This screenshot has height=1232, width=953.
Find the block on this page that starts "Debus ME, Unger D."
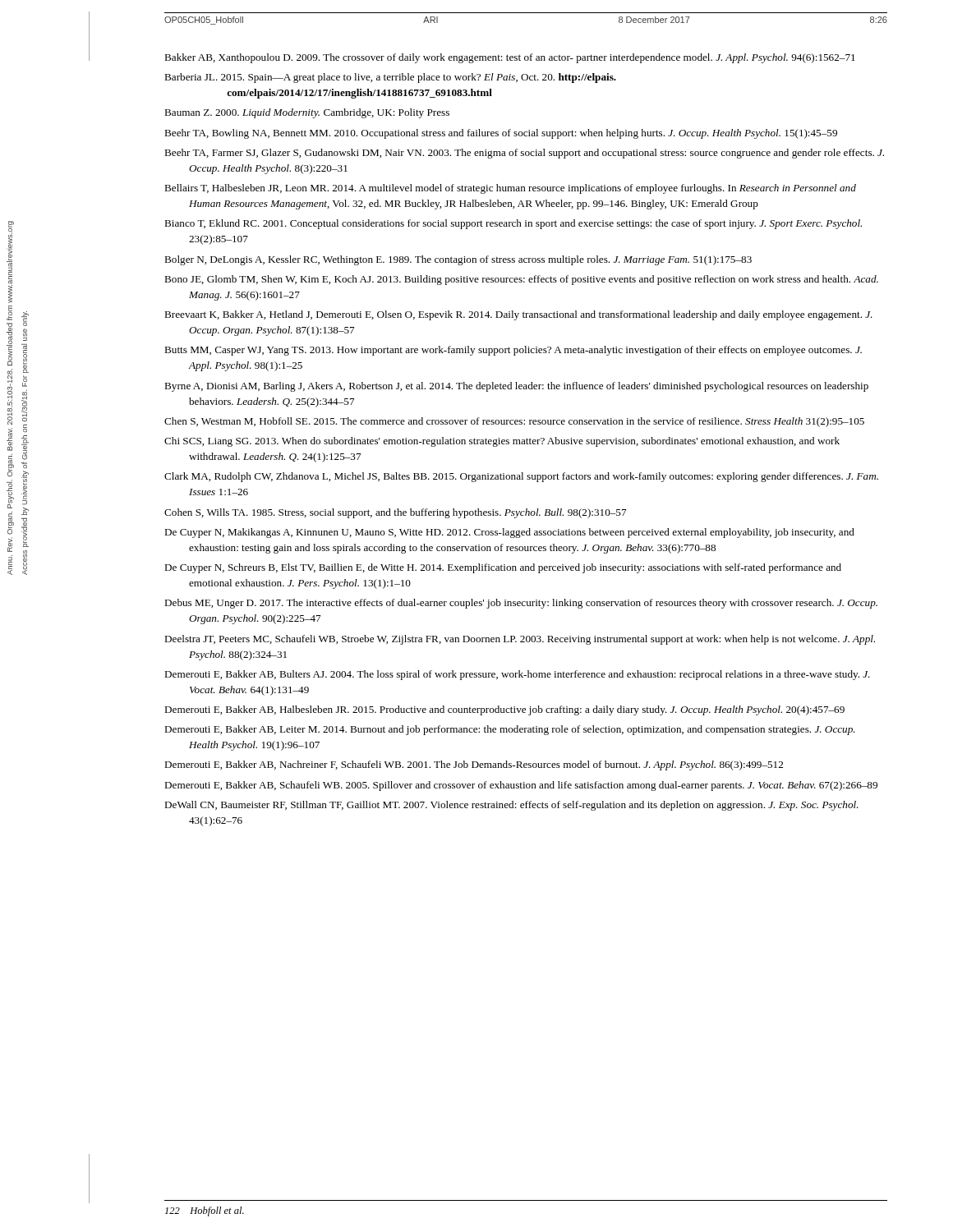pos(521,610)
